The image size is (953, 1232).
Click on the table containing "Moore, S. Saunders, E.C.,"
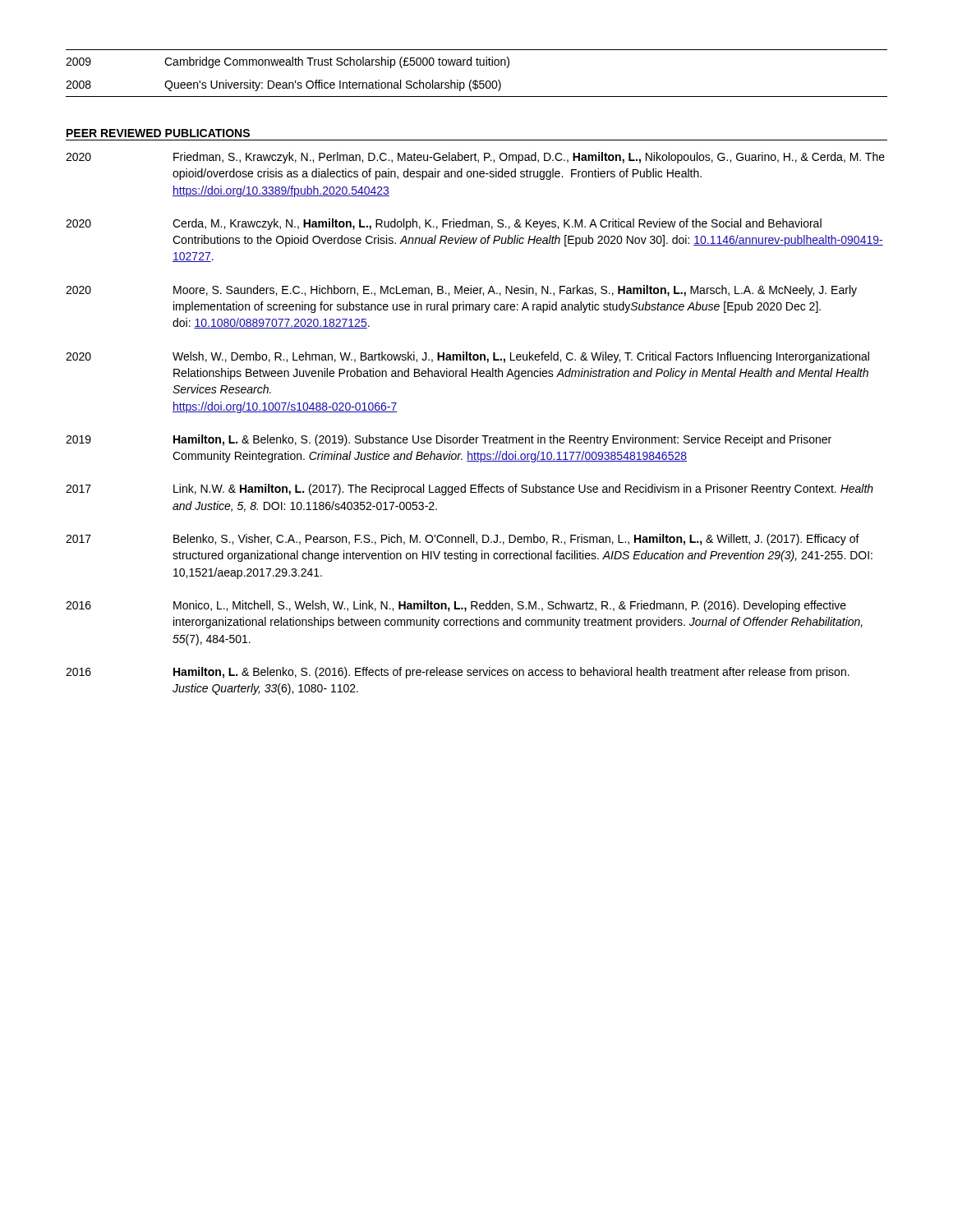click(476, 422)
